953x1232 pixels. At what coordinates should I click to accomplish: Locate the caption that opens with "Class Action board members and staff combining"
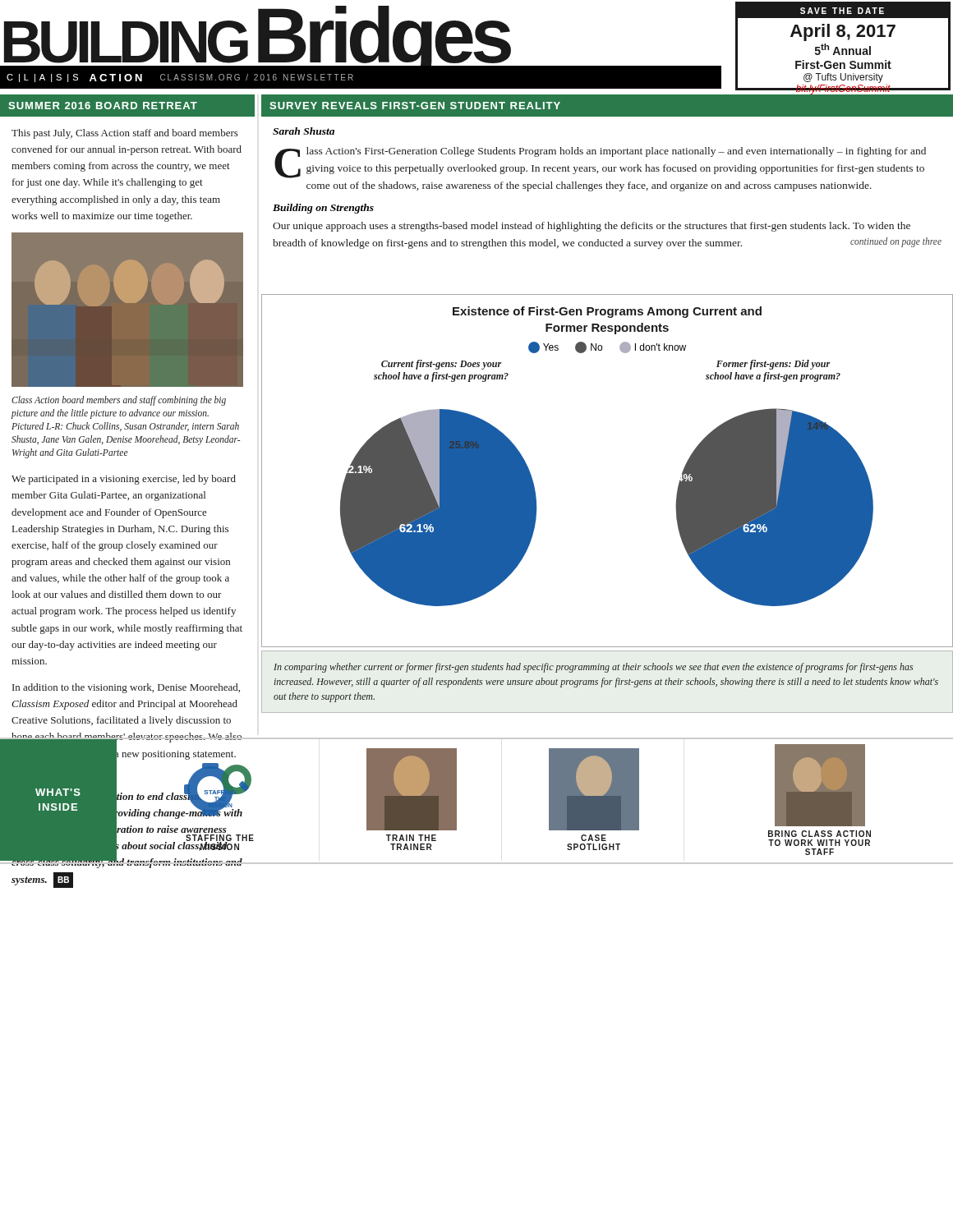coord(126,426)
